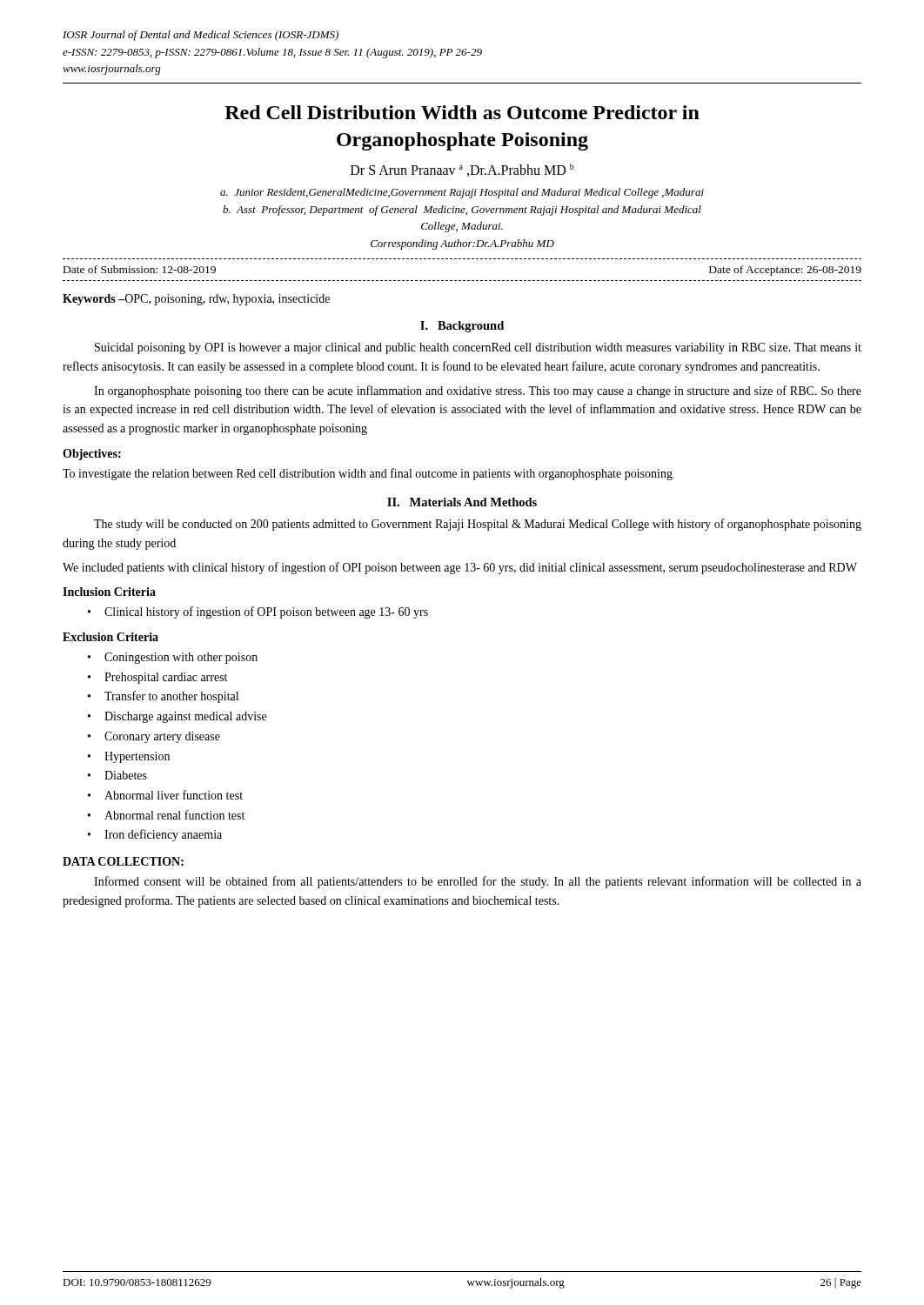Point to the block beginning "a. Junior Resident,GeneralMedicine,Government Rajaji Hospital and"

pos(462,217)
